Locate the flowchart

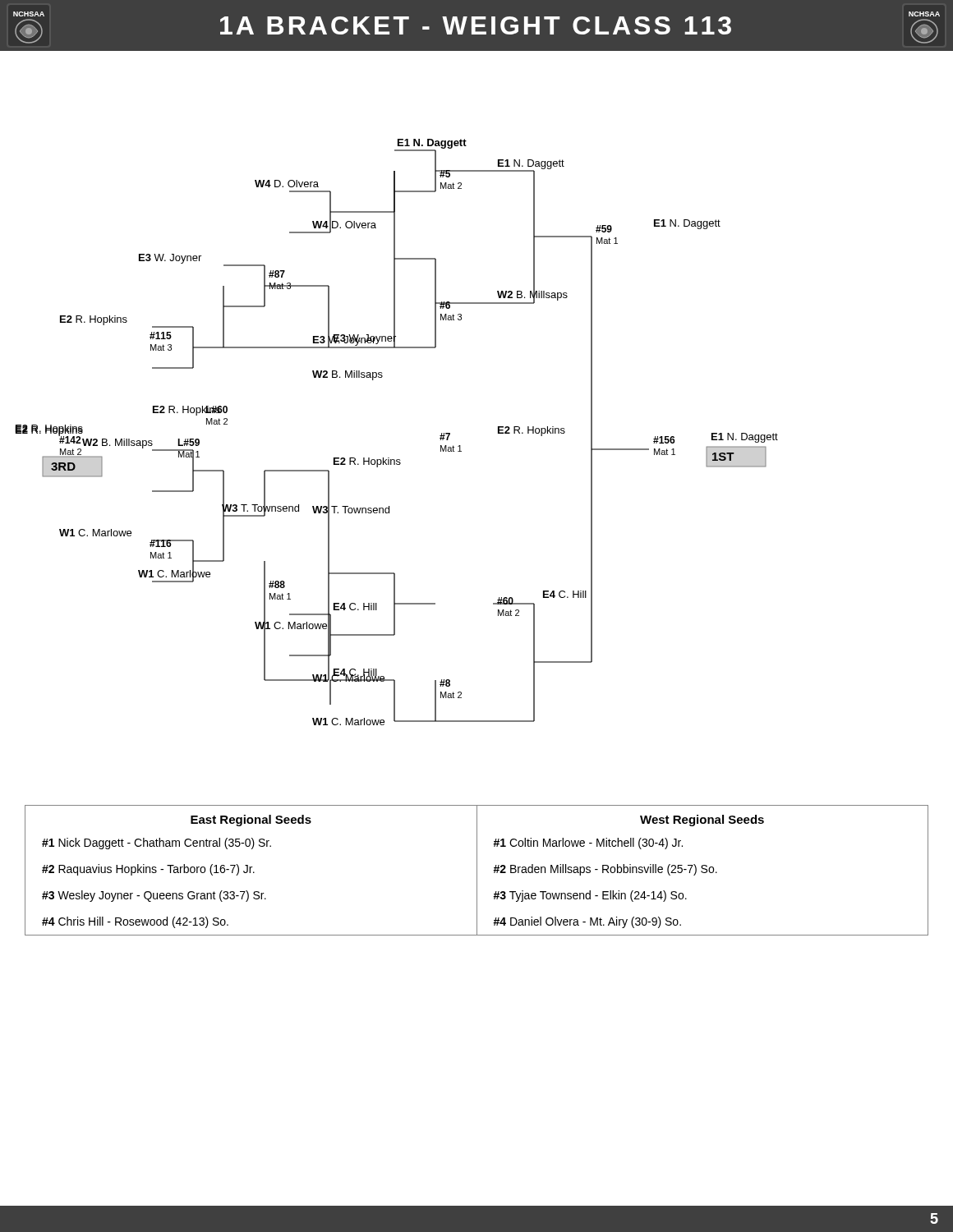point(476,425)
